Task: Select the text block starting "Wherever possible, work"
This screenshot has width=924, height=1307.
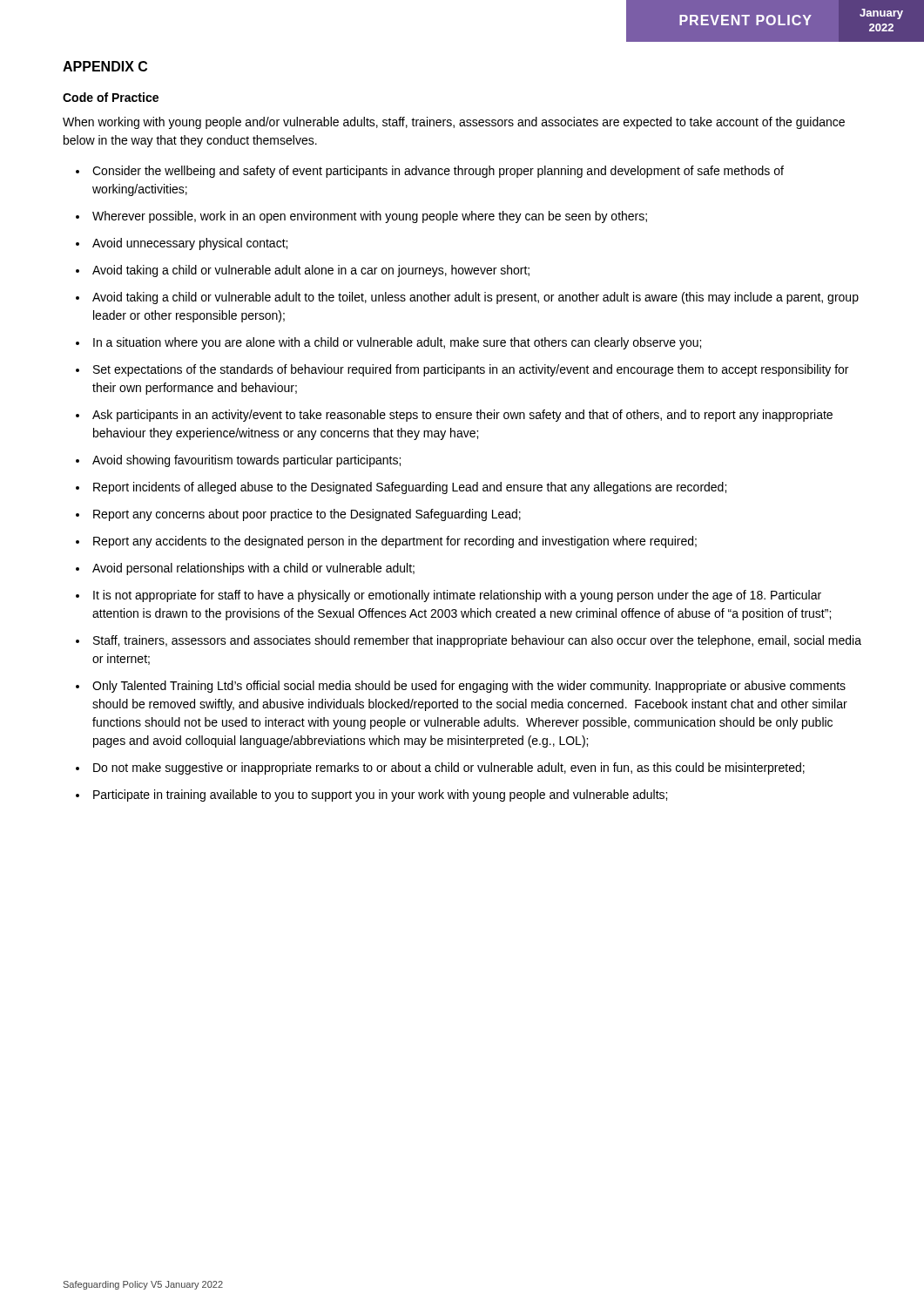Action: (x=370, y=216)
